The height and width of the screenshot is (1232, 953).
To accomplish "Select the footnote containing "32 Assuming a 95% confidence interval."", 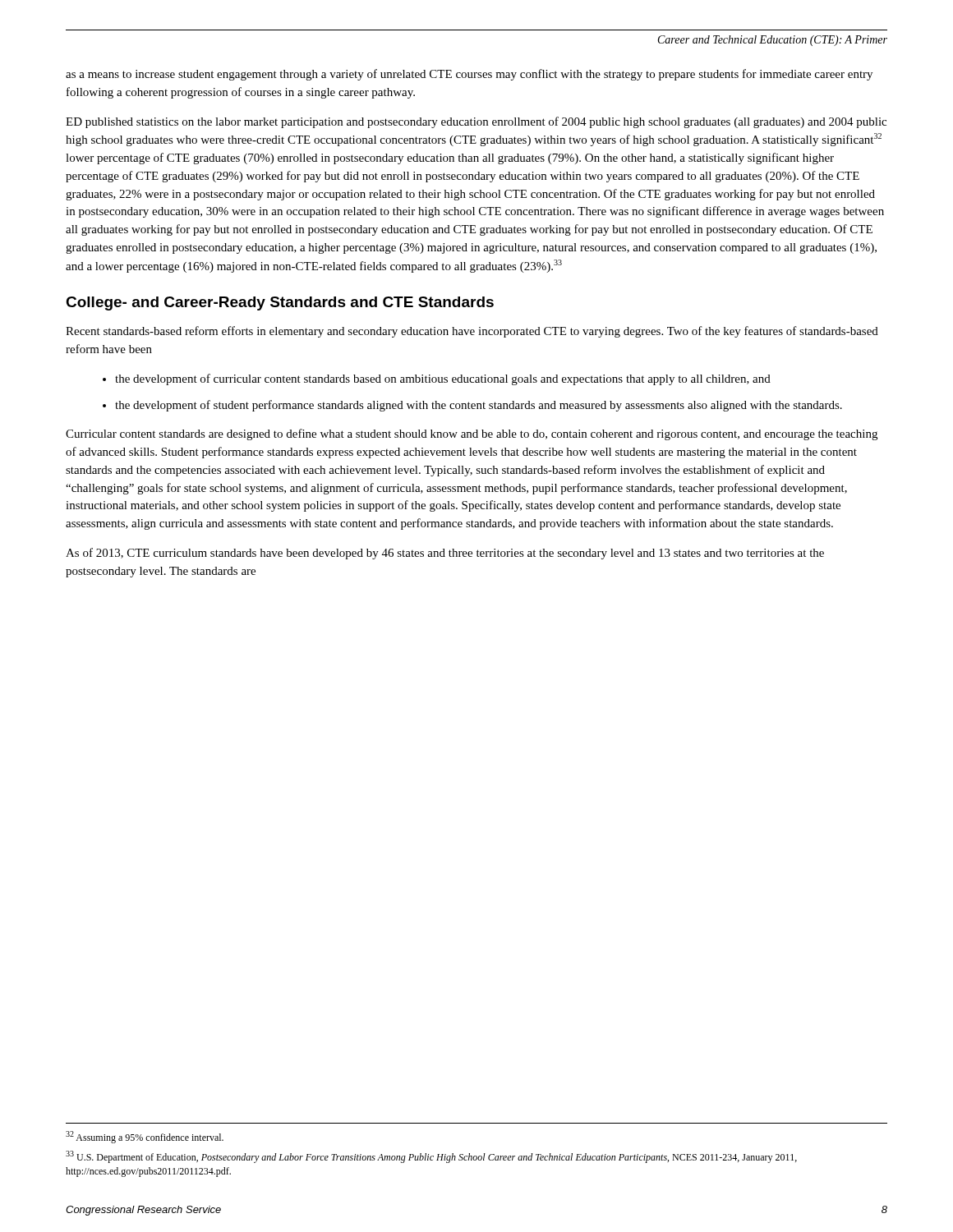I will click(x=145, y=1137).
